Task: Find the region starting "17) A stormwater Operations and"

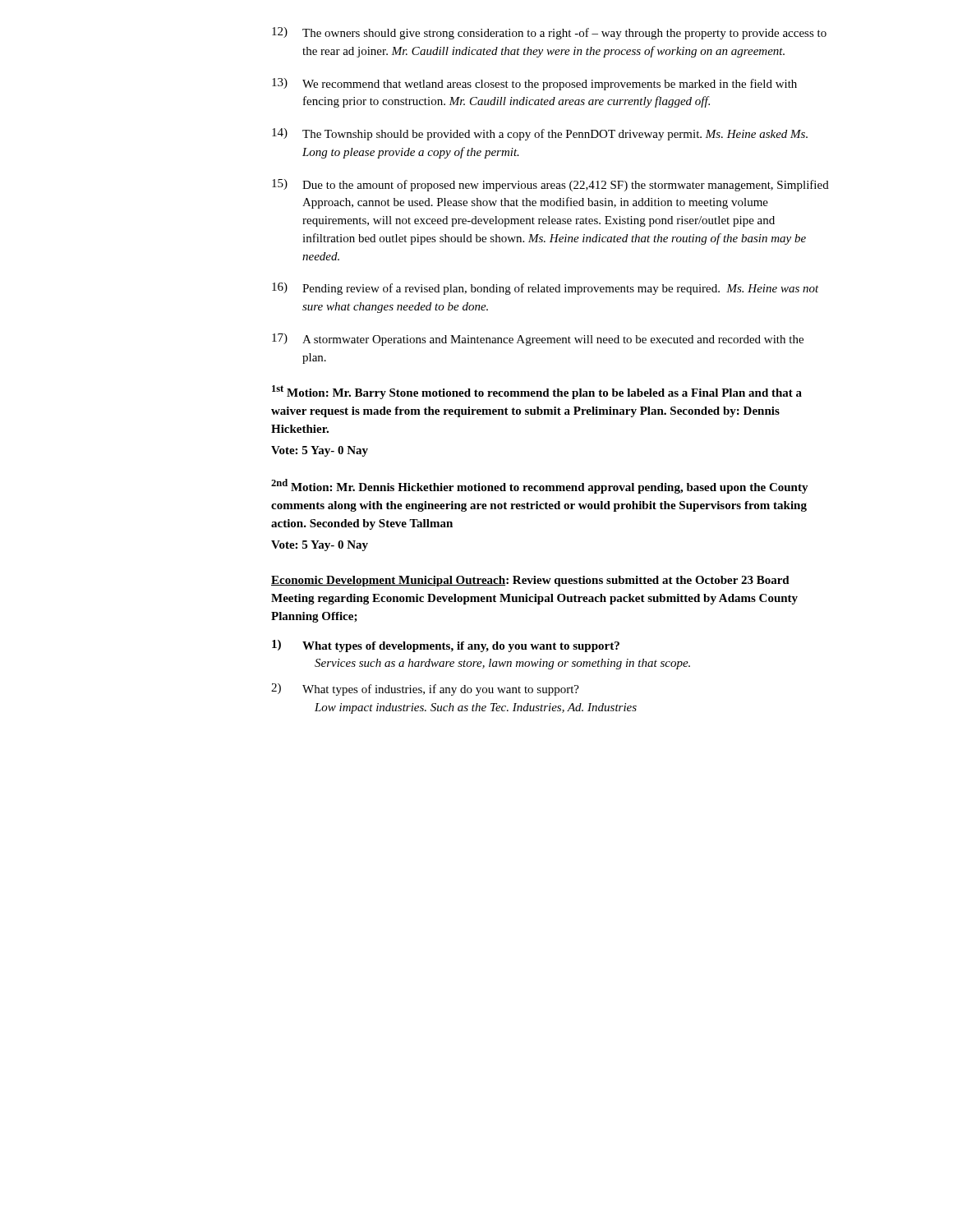Action: point(550,349)
